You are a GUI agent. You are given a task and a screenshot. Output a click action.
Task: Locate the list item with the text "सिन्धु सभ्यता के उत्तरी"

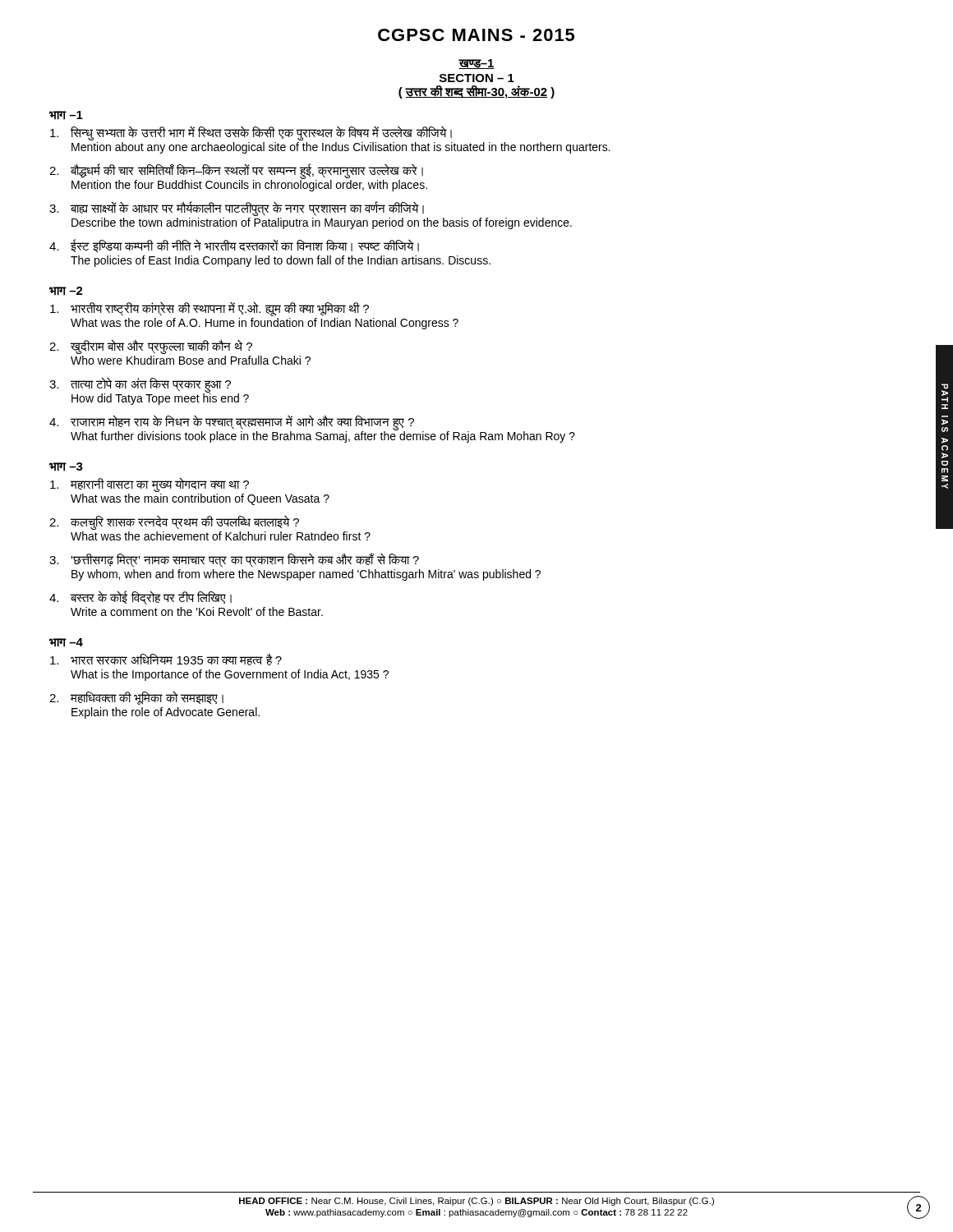coord(330,143)
